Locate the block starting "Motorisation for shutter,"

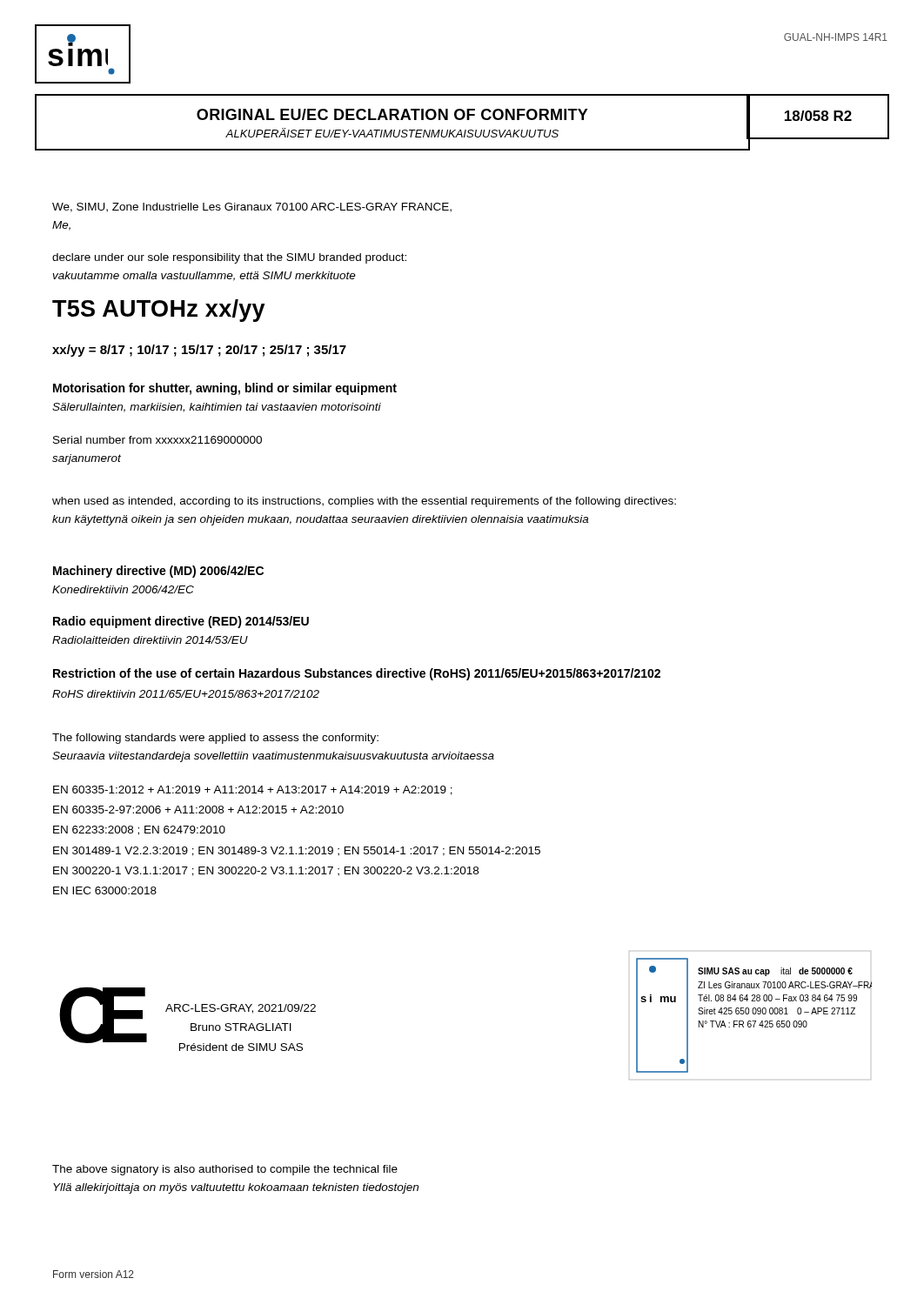pos(224,388)
